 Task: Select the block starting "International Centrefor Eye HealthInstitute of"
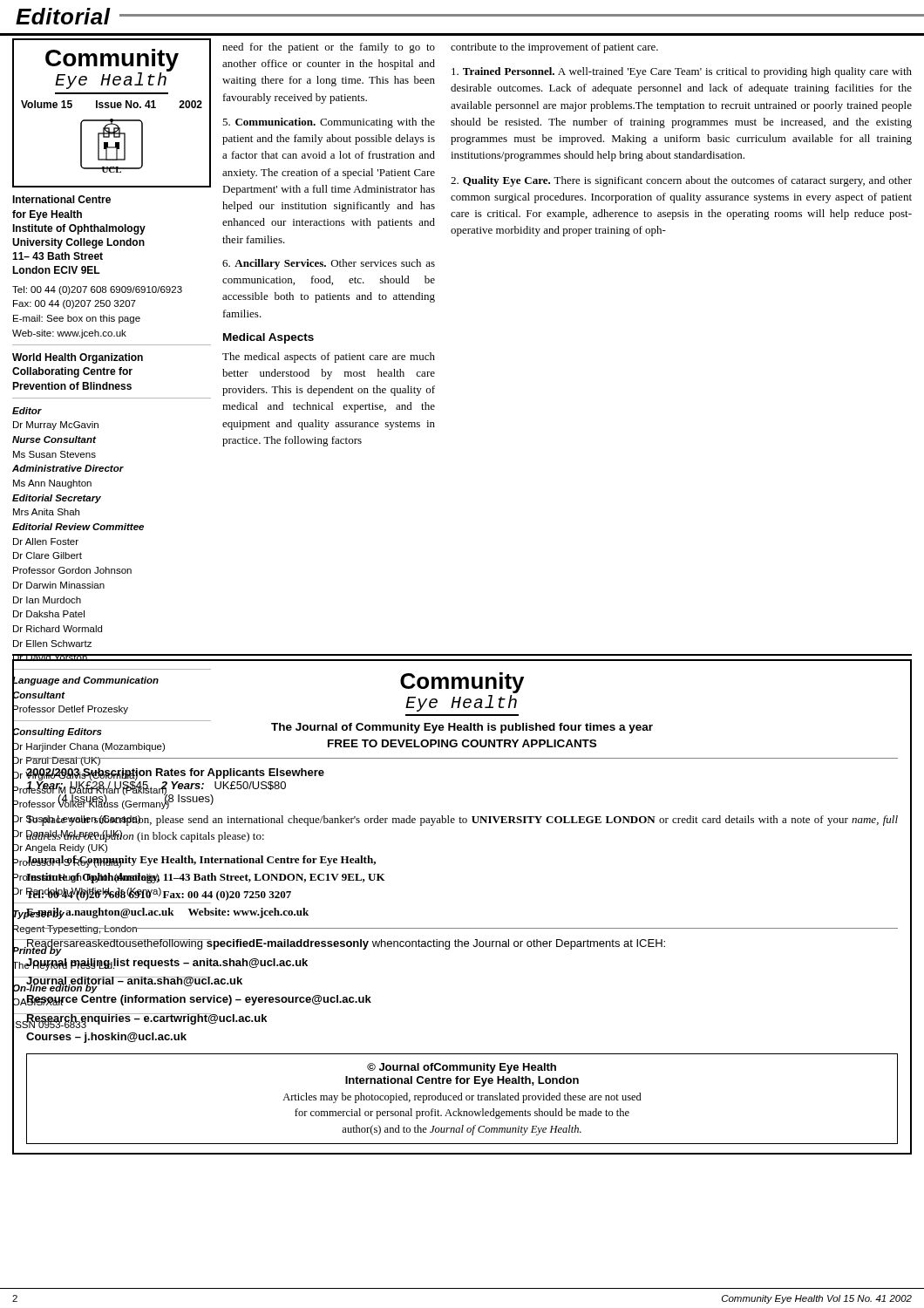tap(79, 235)
